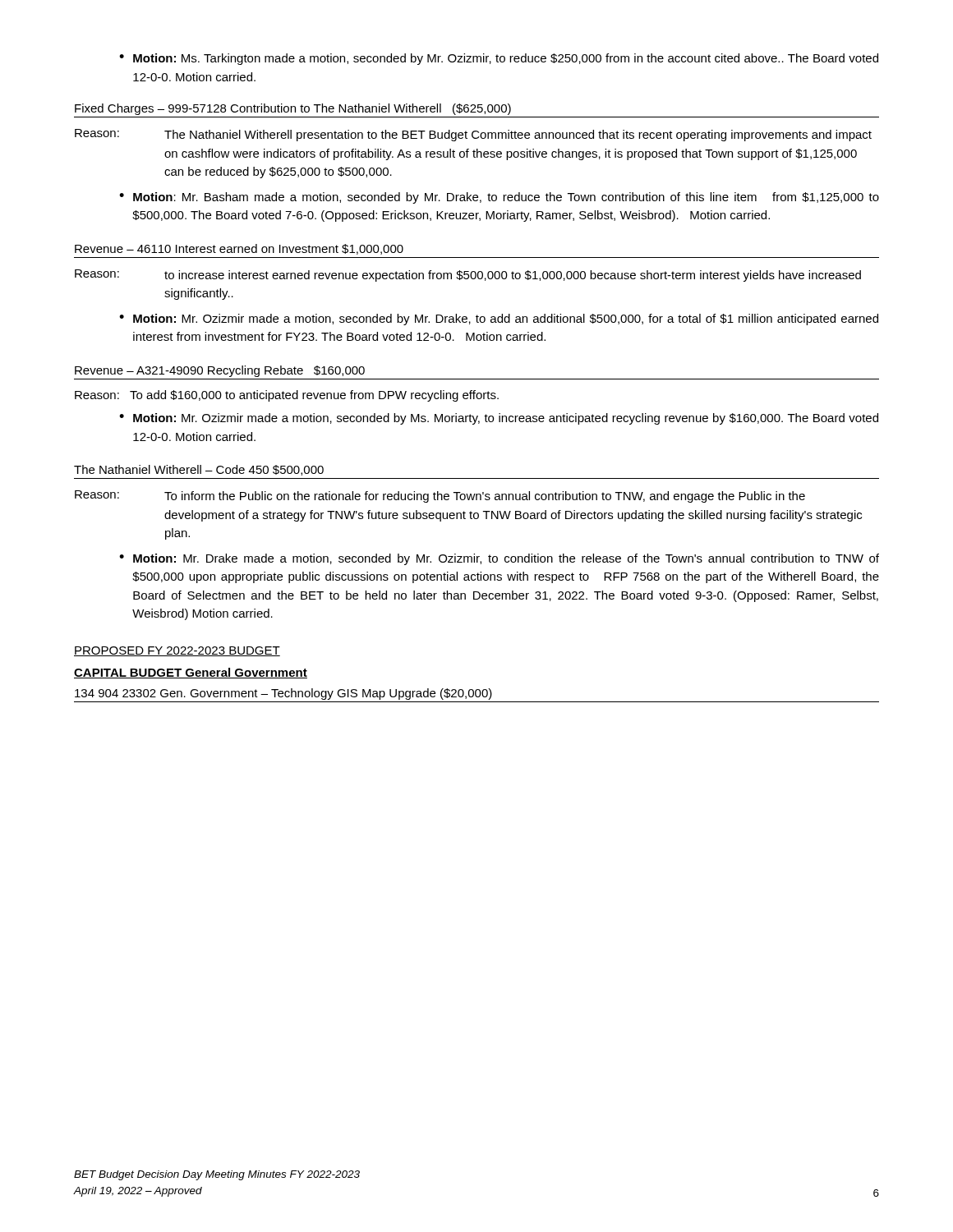Image resolution: width=953 pixels, height=1232 pixels.
Task: Click on the list item with the text "• Motion: Mr. Basham made a motion,"
Action: [x=499, y=206]
